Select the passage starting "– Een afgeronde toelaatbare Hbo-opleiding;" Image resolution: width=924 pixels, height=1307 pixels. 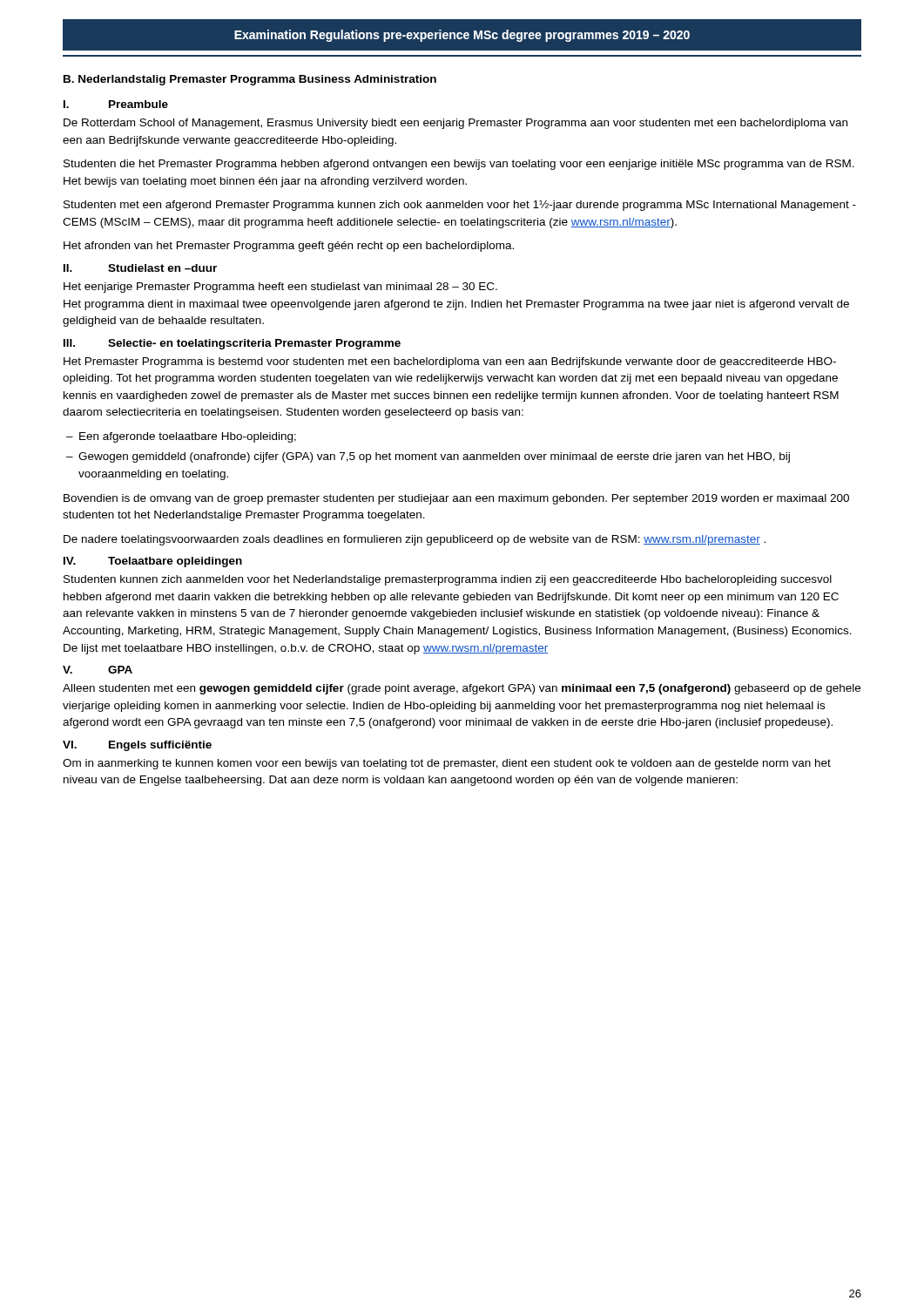click(188, 436)
